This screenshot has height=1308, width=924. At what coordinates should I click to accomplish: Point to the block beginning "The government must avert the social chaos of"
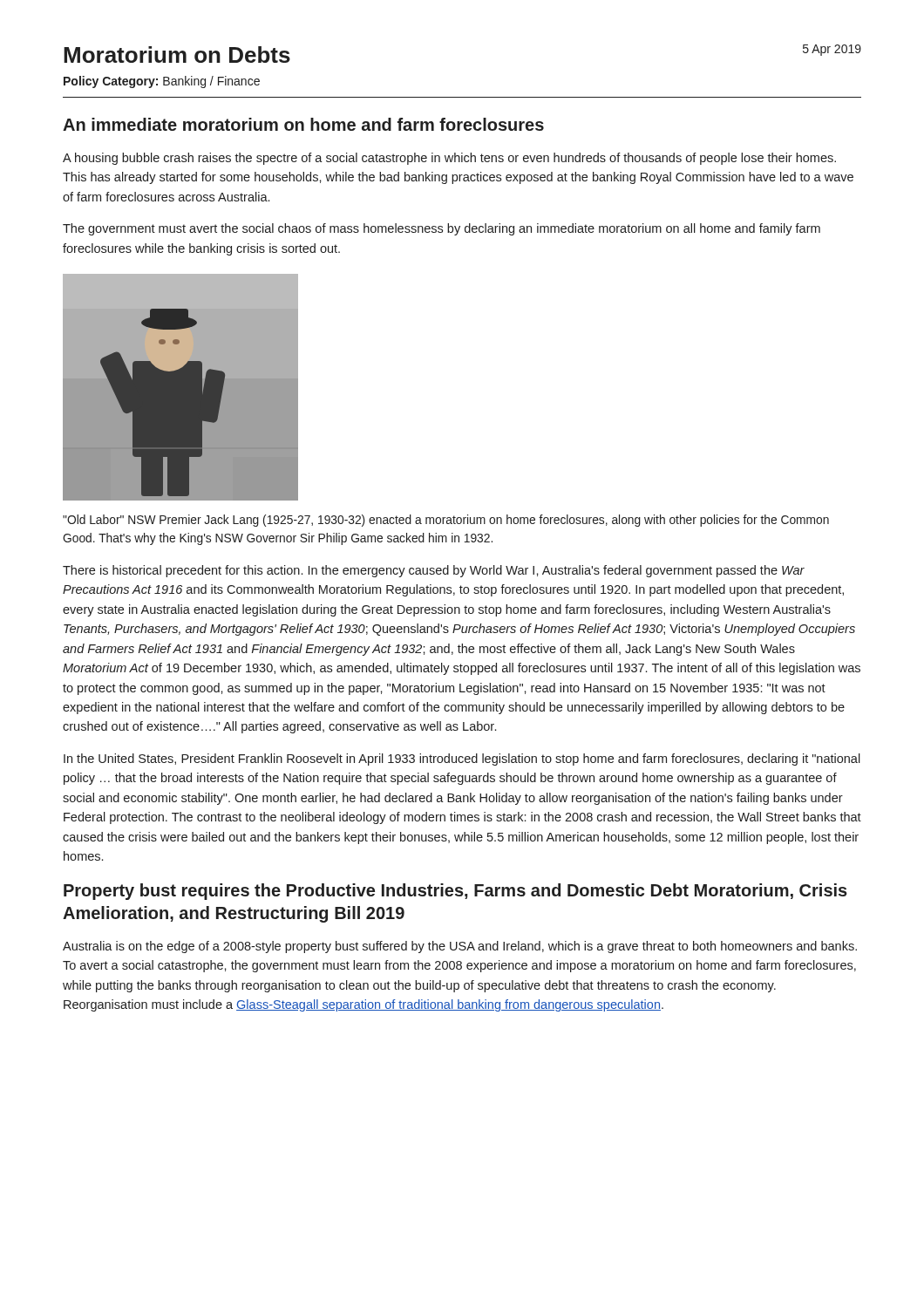pos(442,239)
